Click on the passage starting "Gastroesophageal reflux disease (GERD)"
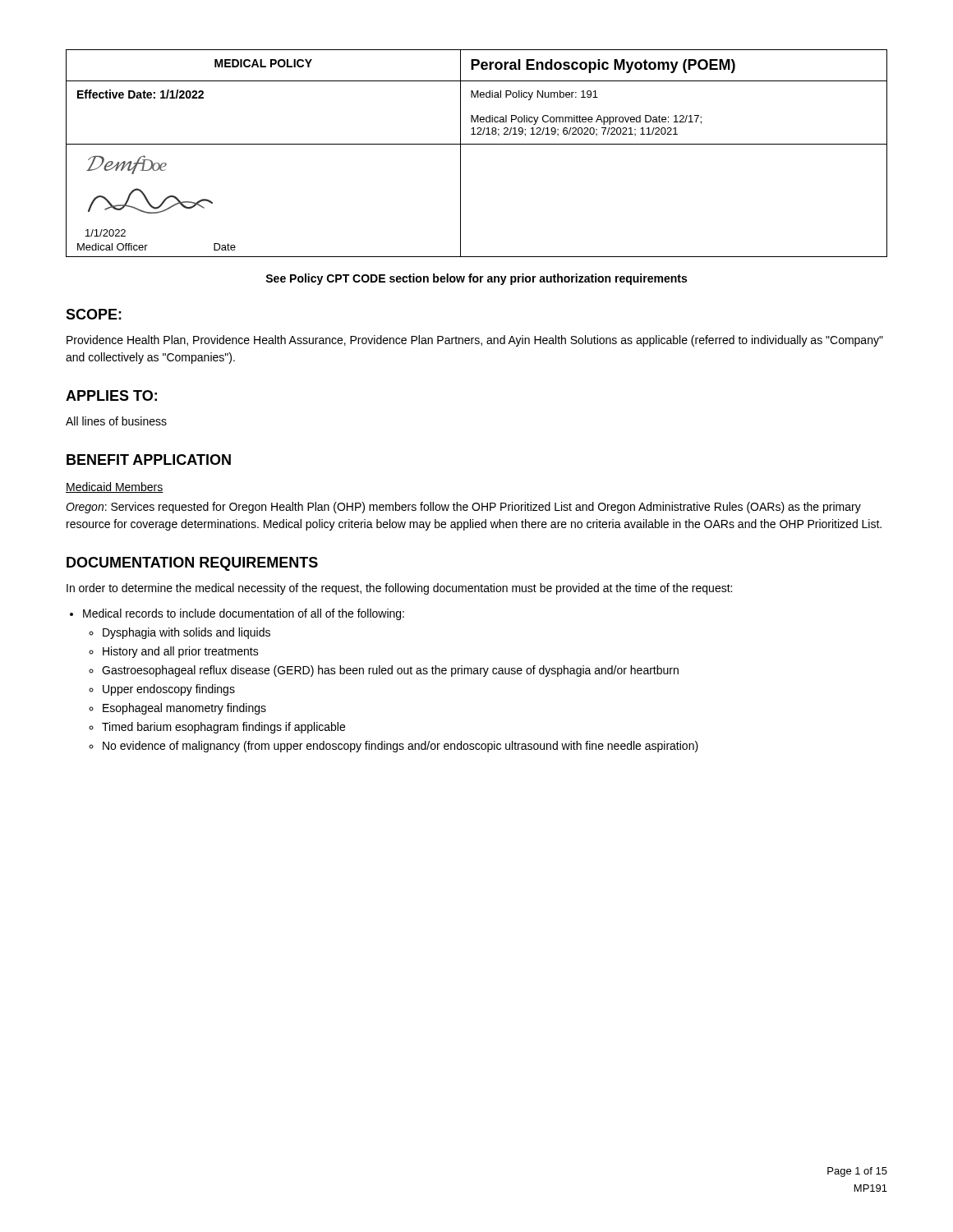The width and height of the screenshot is (953, 1232). pyautogui.click(x=391, y=670)
